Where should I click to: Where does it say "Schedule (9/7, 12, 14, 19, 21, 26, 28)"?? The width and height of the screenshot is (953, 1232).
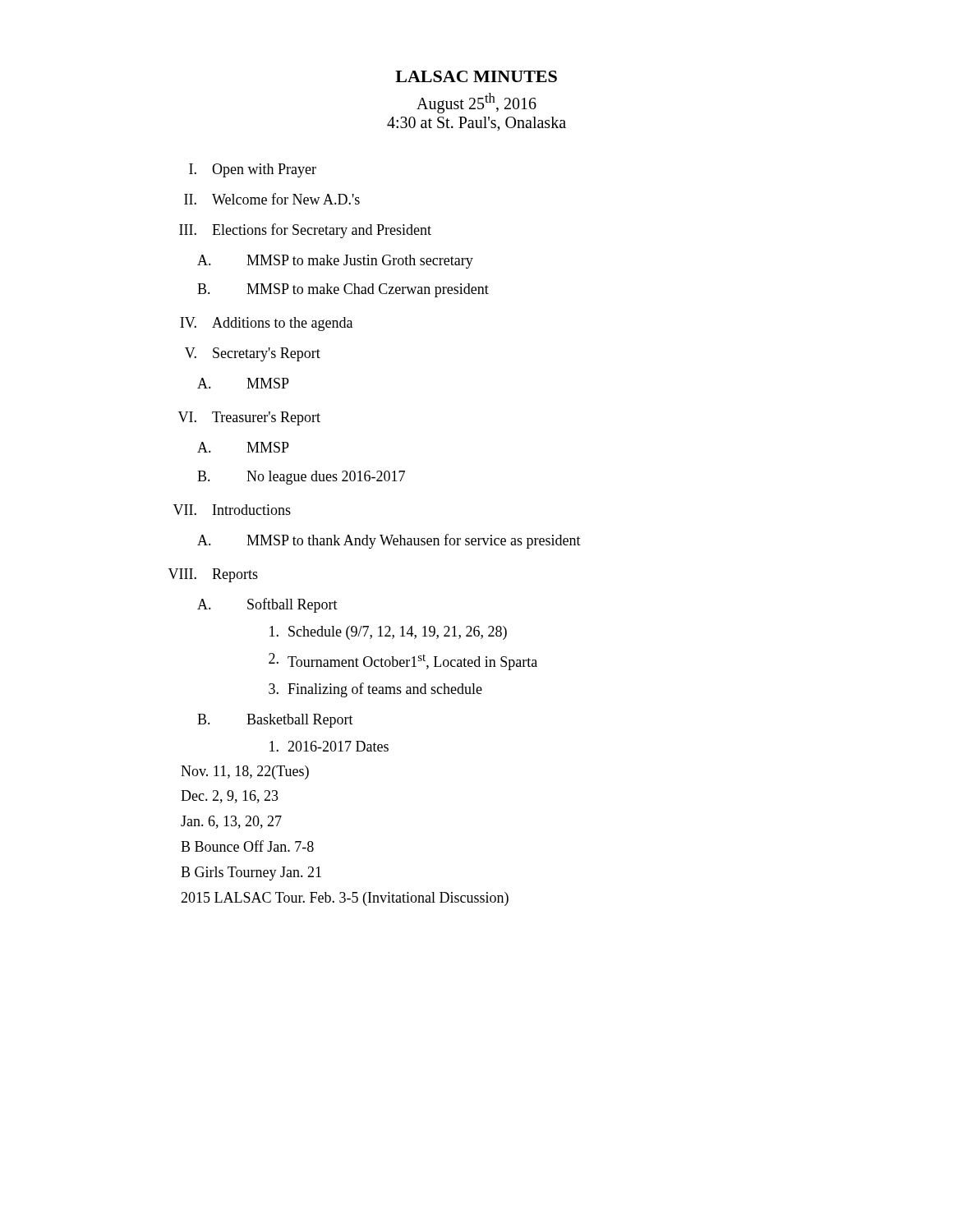pyautogui.click(x=388, y=633)
